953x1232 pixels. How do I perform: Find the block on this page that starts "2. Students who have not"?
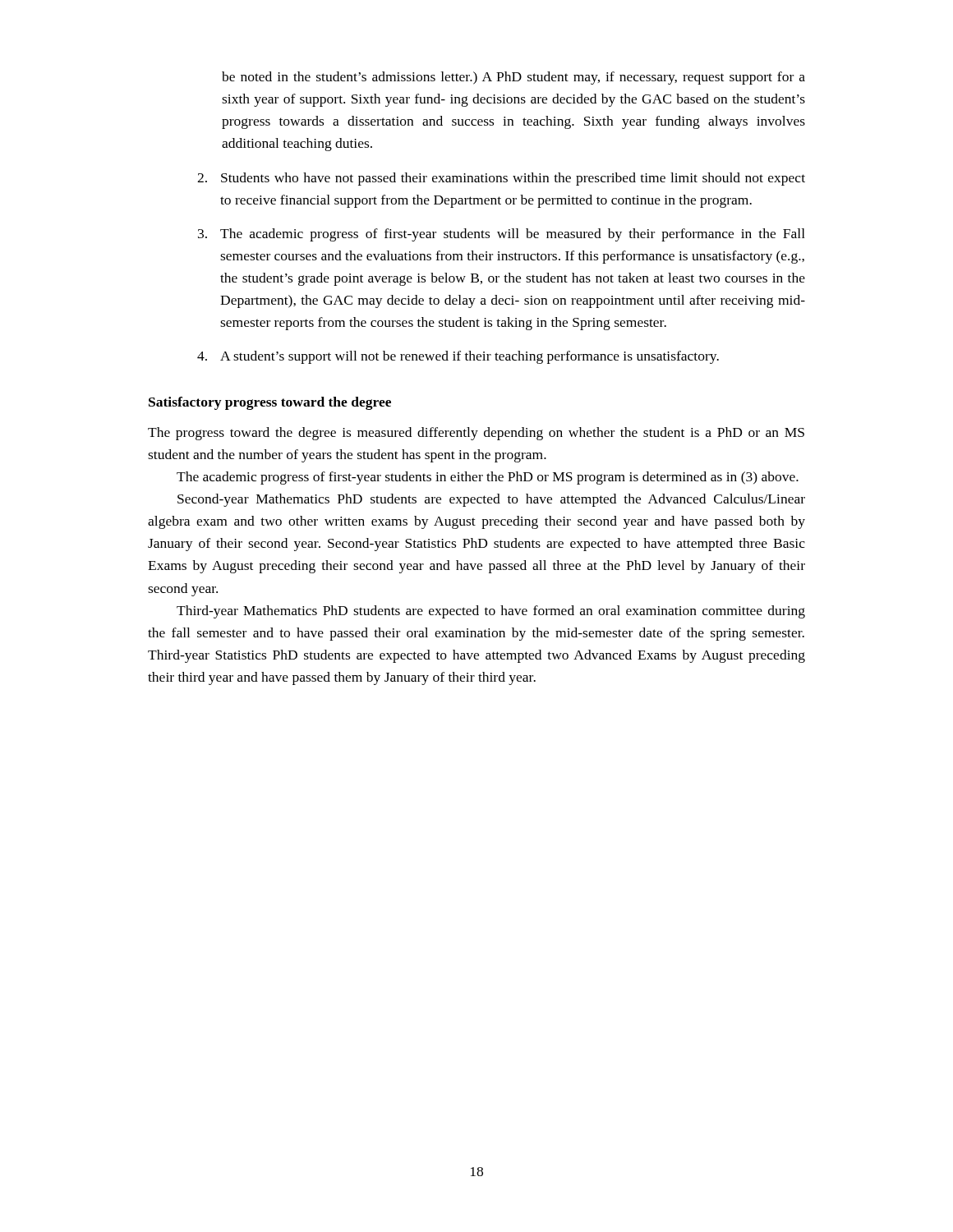point(501,189)
